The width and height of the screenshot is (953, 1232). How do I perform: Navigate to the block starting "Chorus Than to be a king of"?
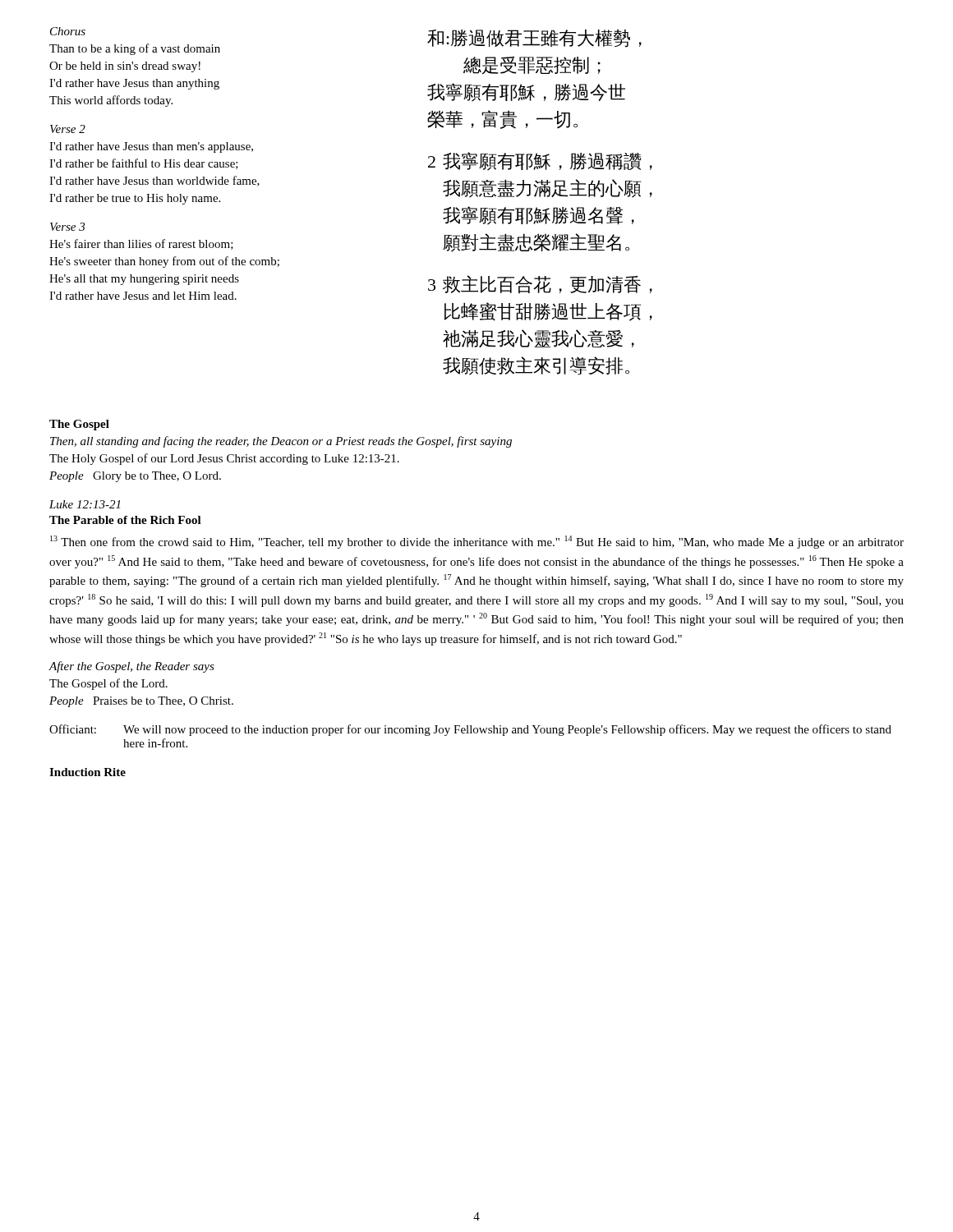pyautogui.click(x=68, y=31)
